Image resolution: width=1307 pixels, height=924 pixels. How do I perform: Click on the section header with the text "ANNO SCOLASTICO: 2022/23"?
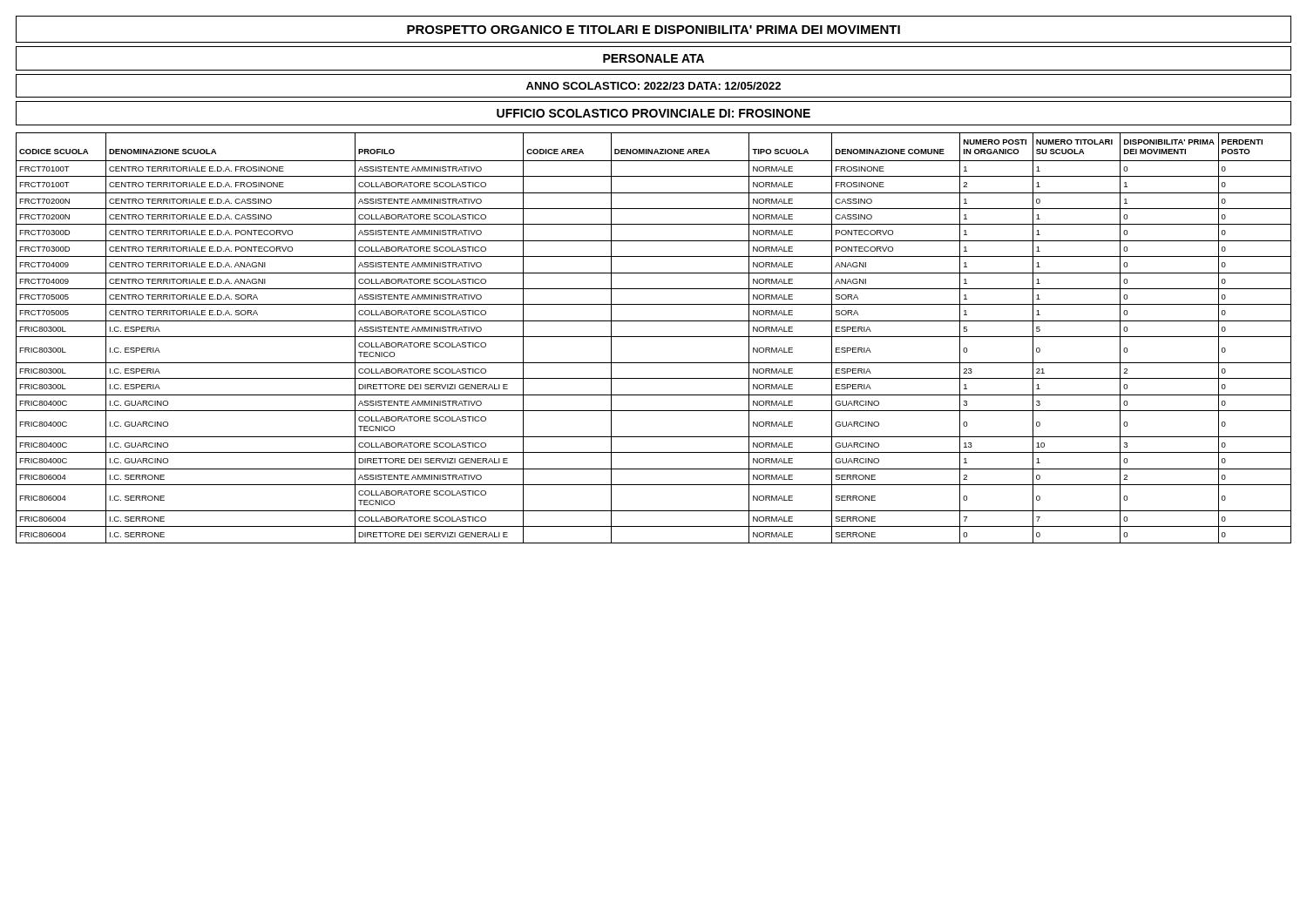coord(654,86)
